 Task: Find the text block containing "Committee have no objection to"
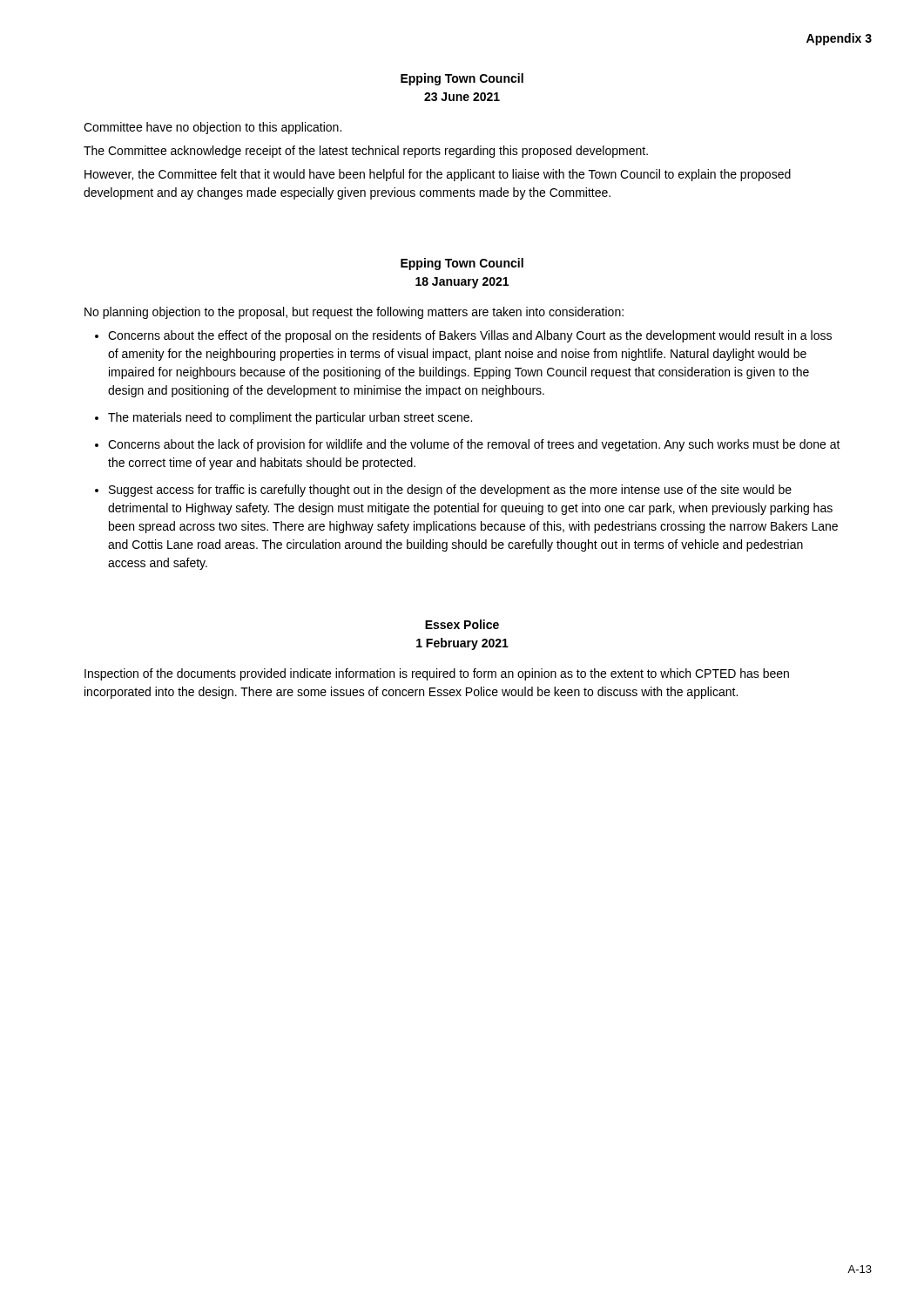point(213,127)
